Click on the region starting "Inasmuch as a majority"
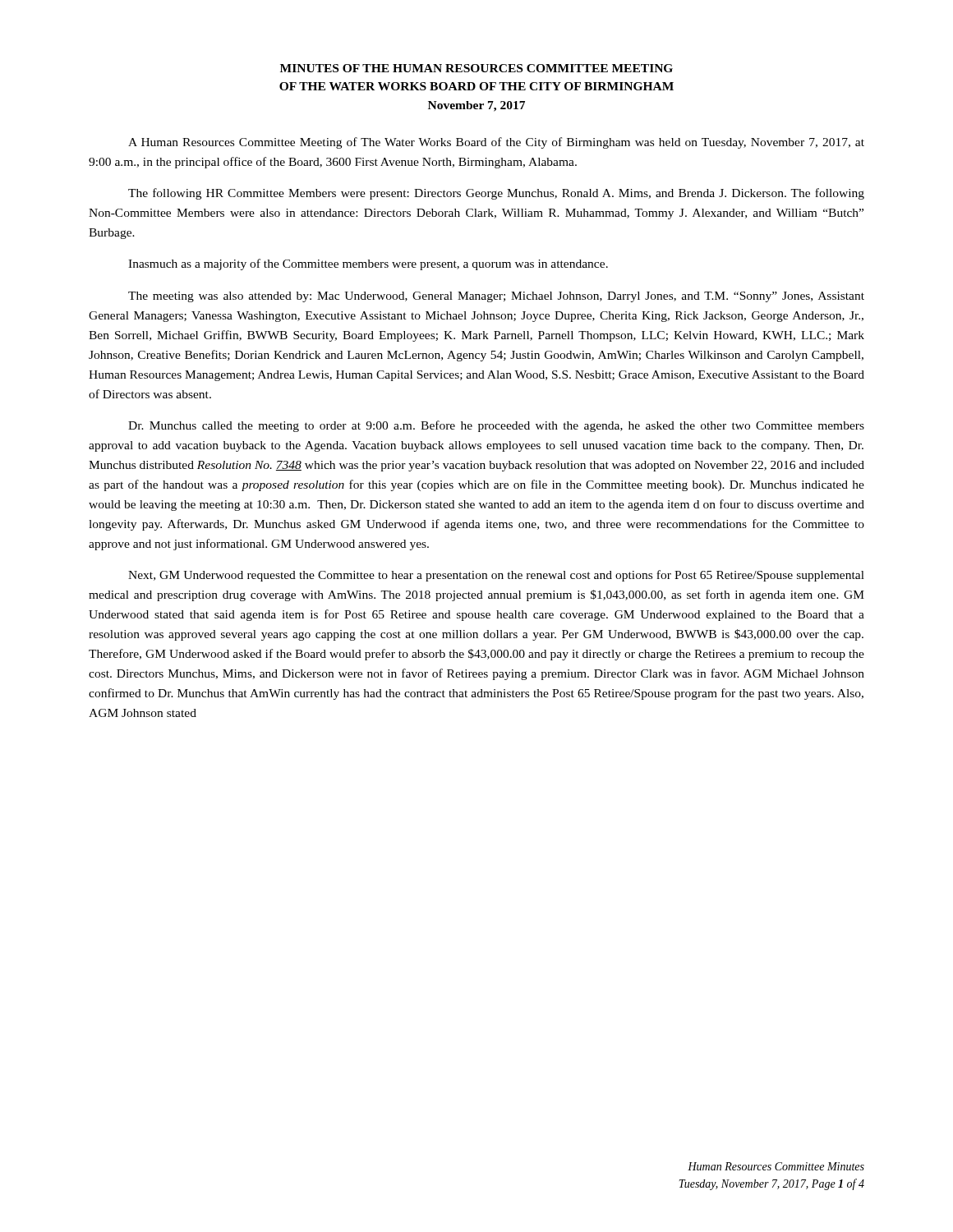This screenshot has height=1232, width=953. tap(368, 264)
